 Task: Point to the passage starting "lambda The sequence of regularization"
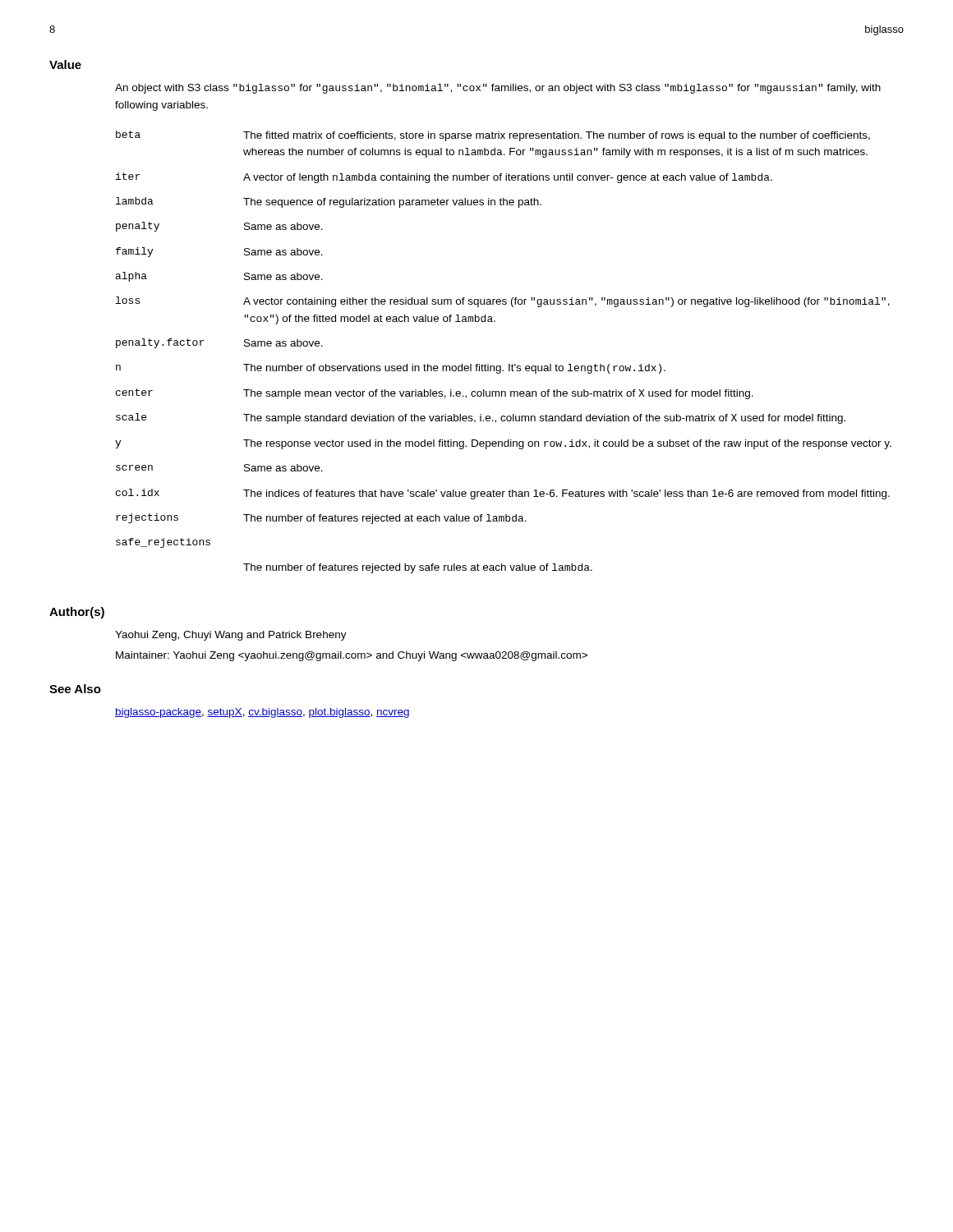pos(476,204)
